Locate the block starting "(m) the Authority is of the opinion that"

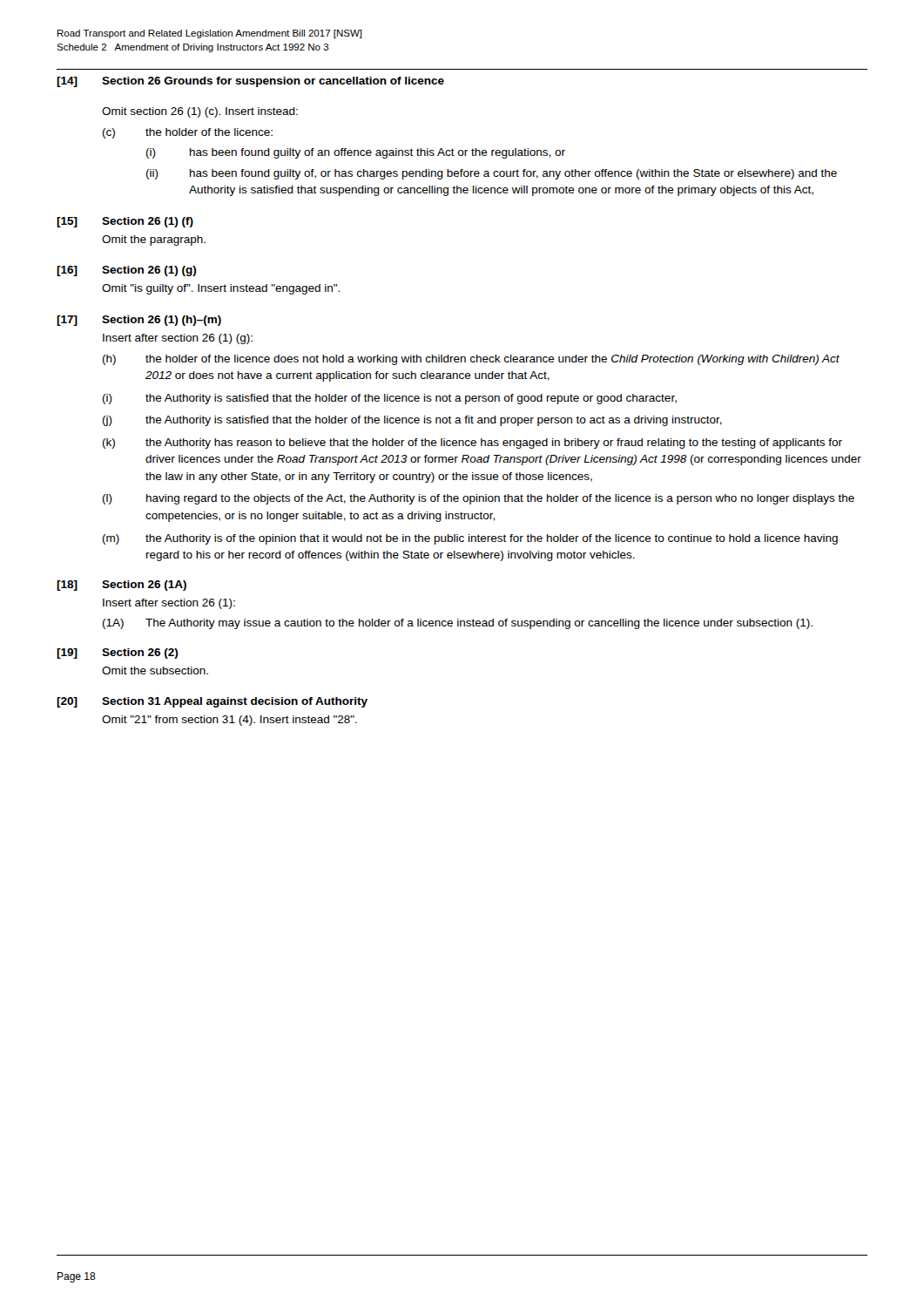(485, 546)
